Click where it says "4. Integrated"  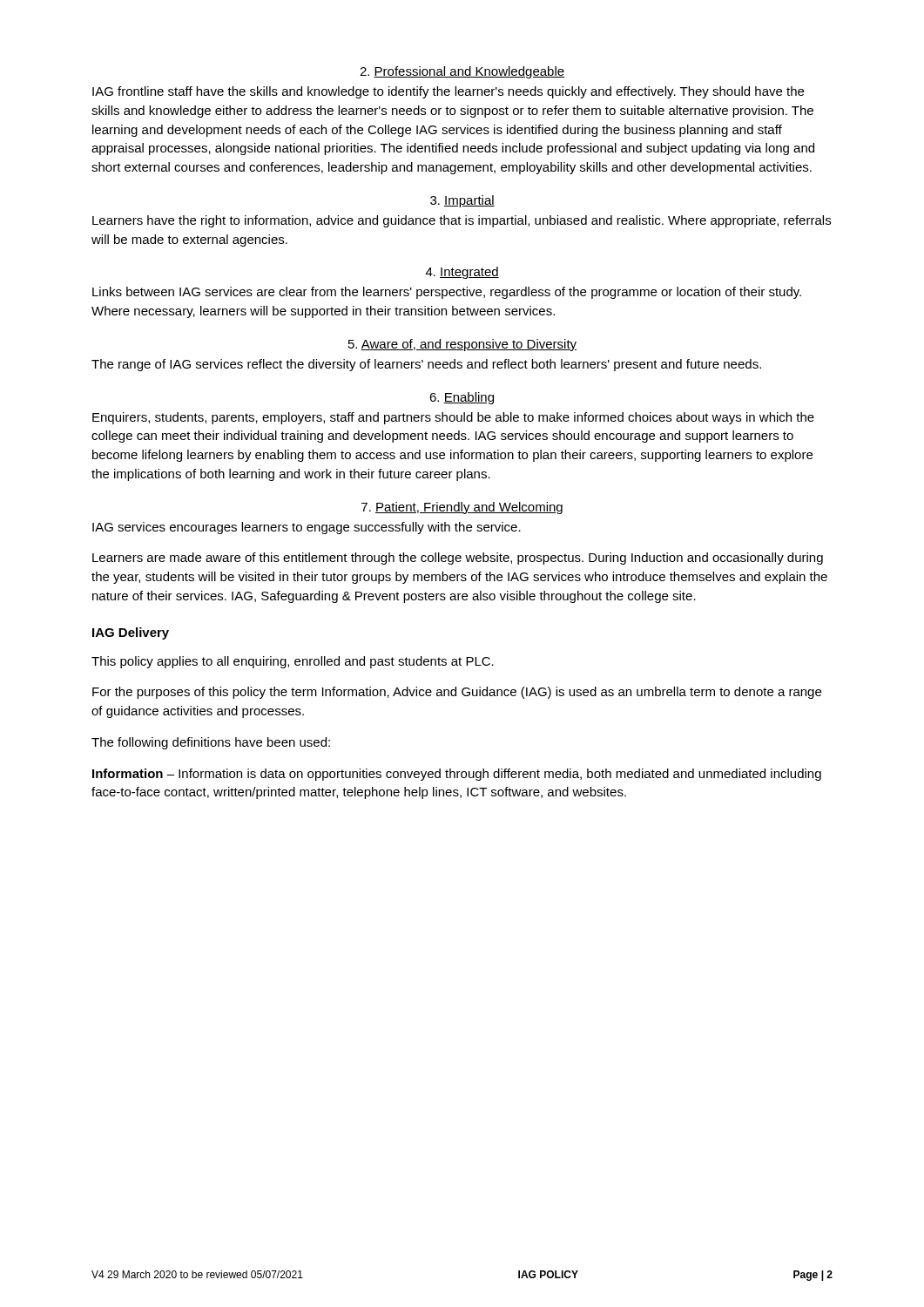pos(462,272)
